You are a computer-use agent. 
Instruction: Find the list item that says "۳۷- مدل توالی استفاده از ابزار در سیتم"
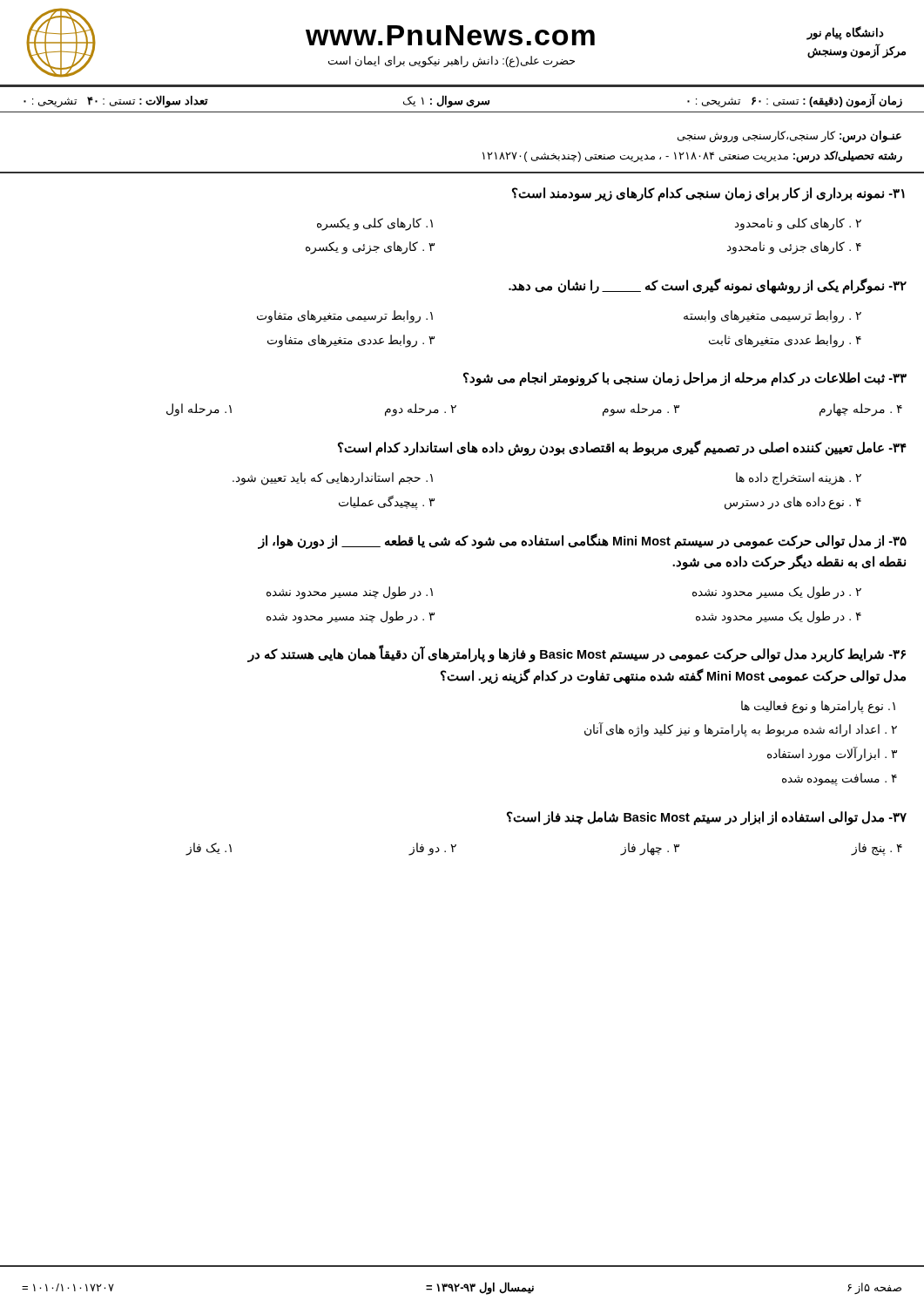coord(707,818)
